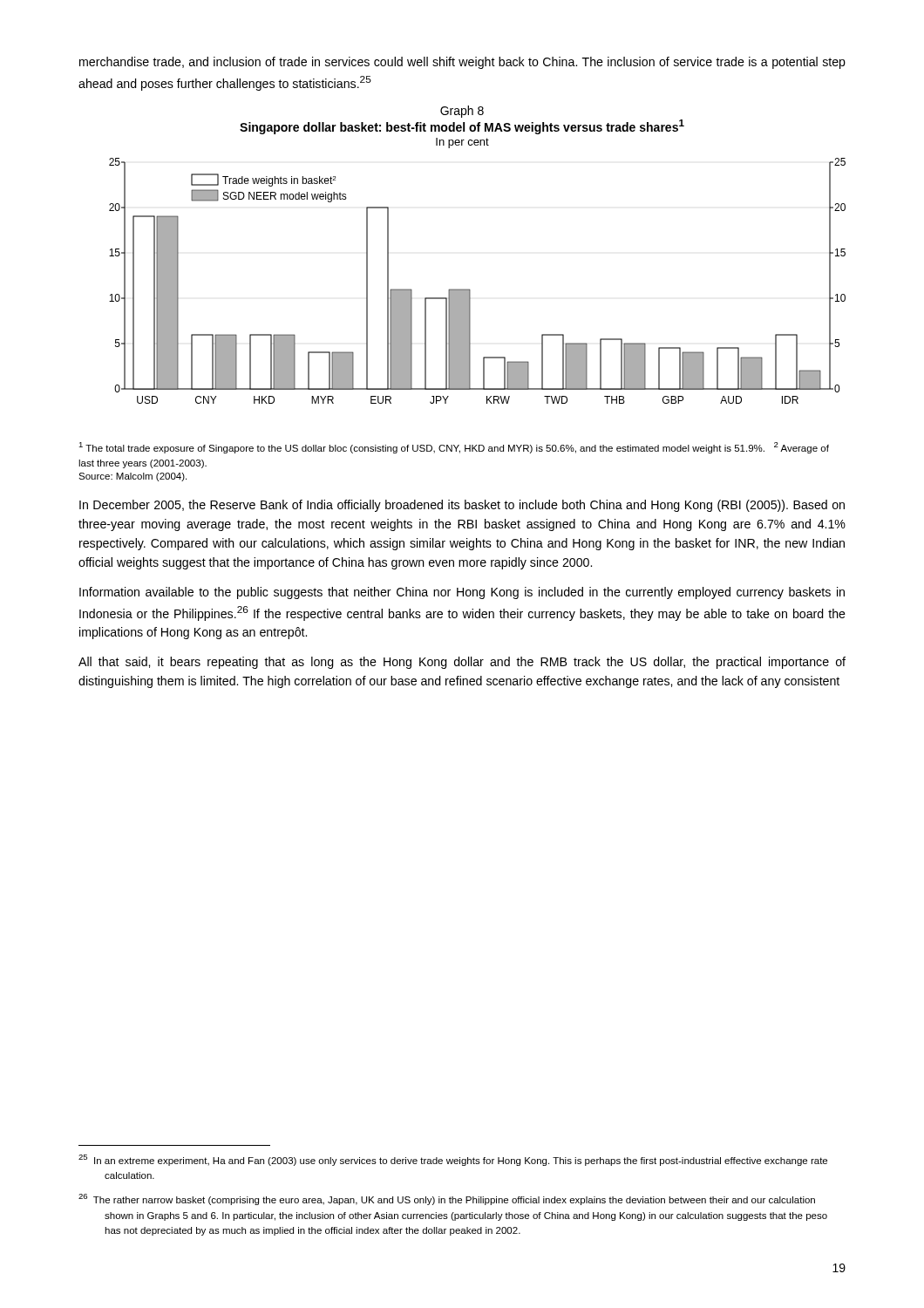Click on the grouped bar chart
The width and height of the screenshot is (924, 1308).
[462, 295]
